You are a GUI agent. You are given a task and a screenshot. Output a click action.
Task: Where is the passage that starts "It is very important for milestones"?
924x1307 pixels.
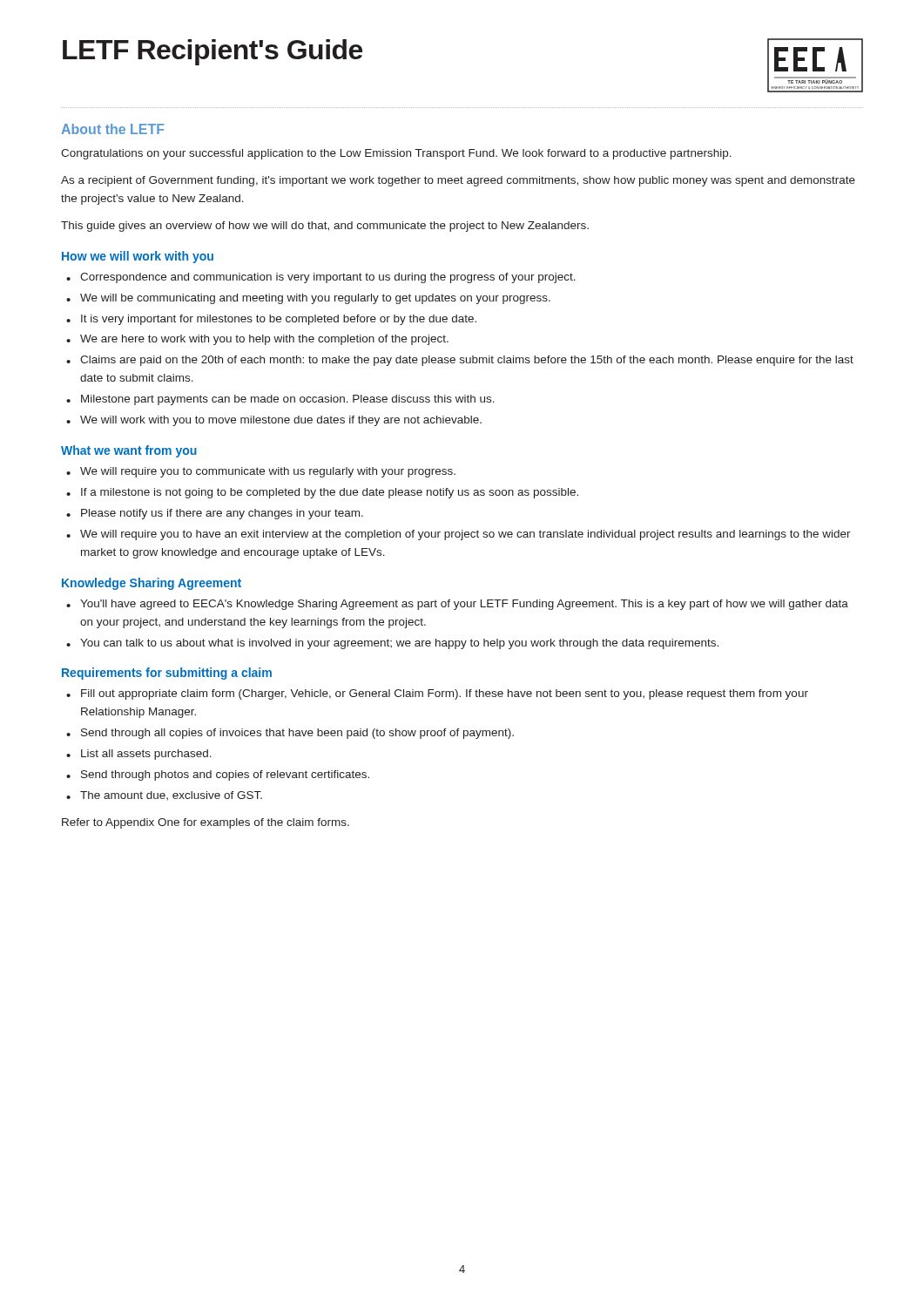tap(462, 319)
